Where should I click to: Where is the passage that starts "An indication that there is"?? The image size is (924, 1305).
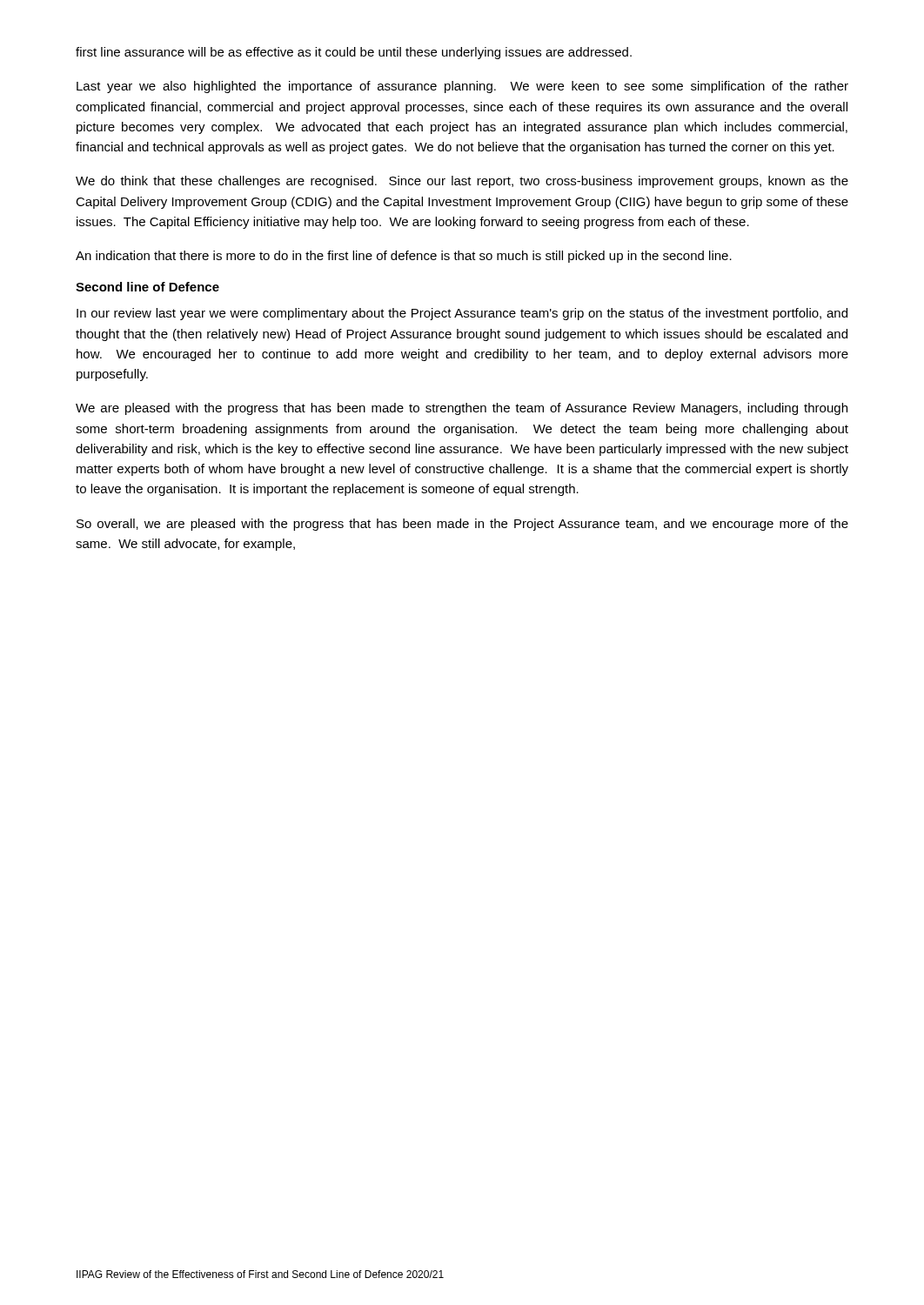[x=404, y=255]
